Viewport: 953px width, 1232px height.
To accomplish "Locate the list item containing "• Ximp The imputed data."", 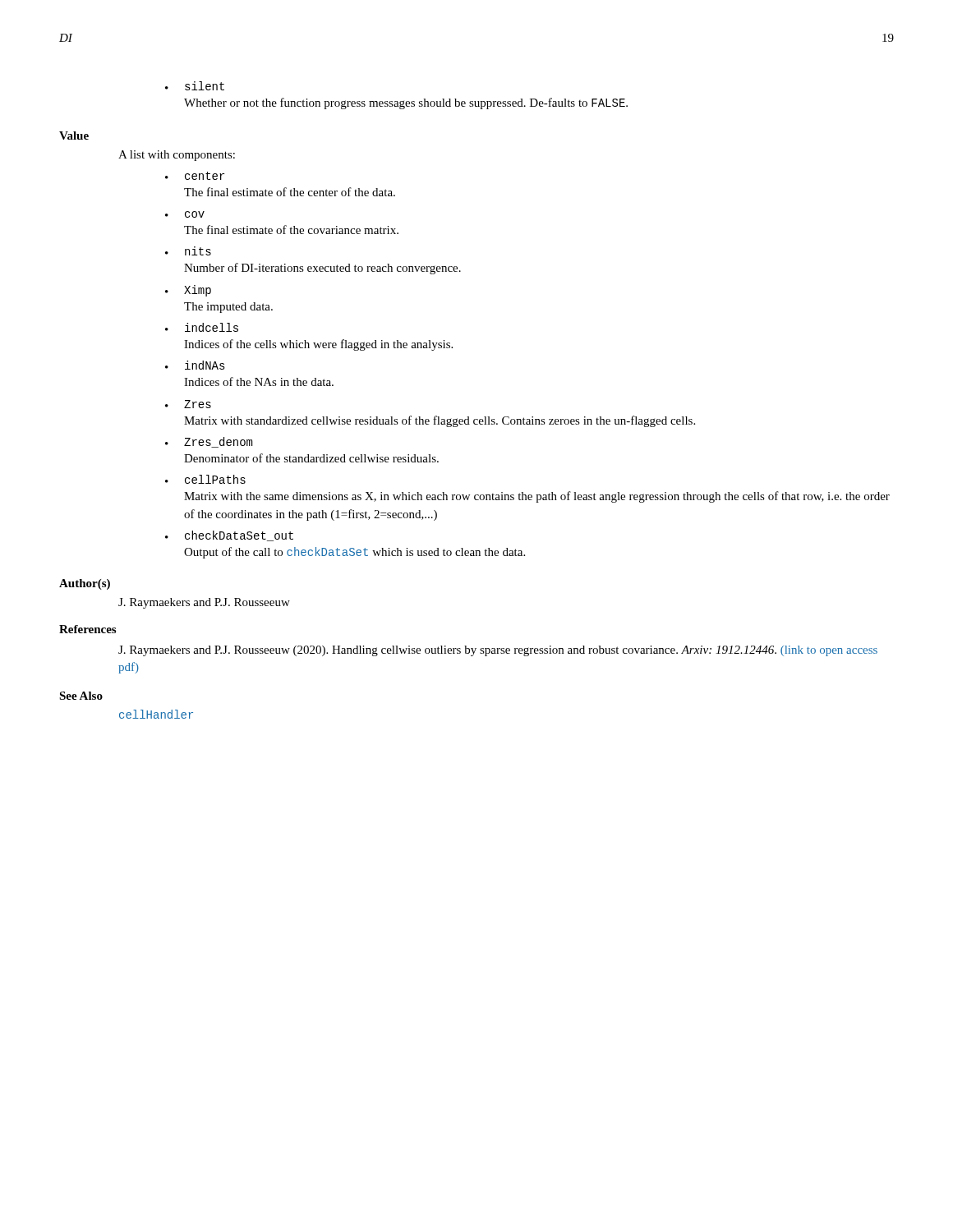I will pos(188,291).
